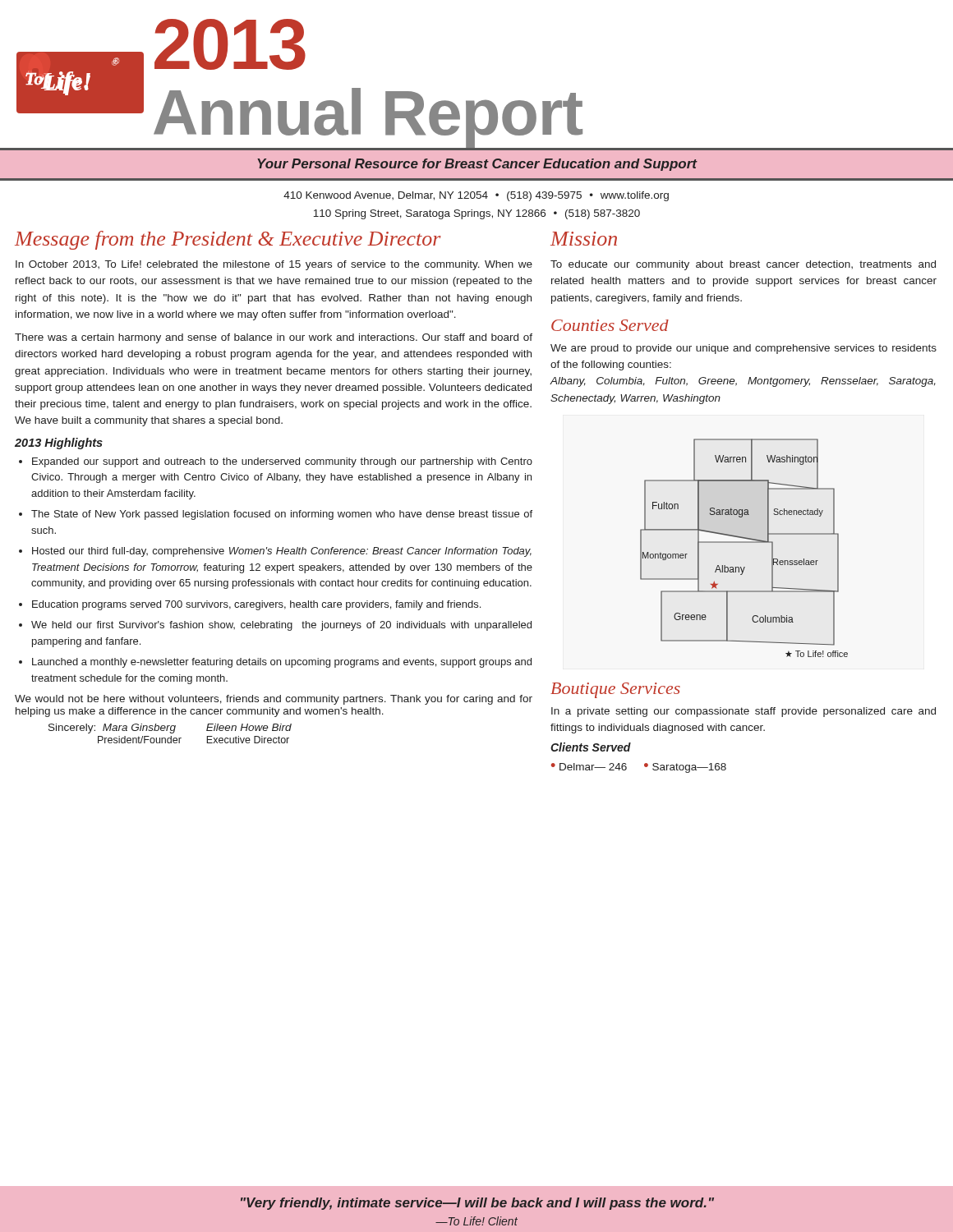Navigate to the element starting "There was a certain harmony and"
This screenshot has width=953, height=1232.
coord(274,379)
